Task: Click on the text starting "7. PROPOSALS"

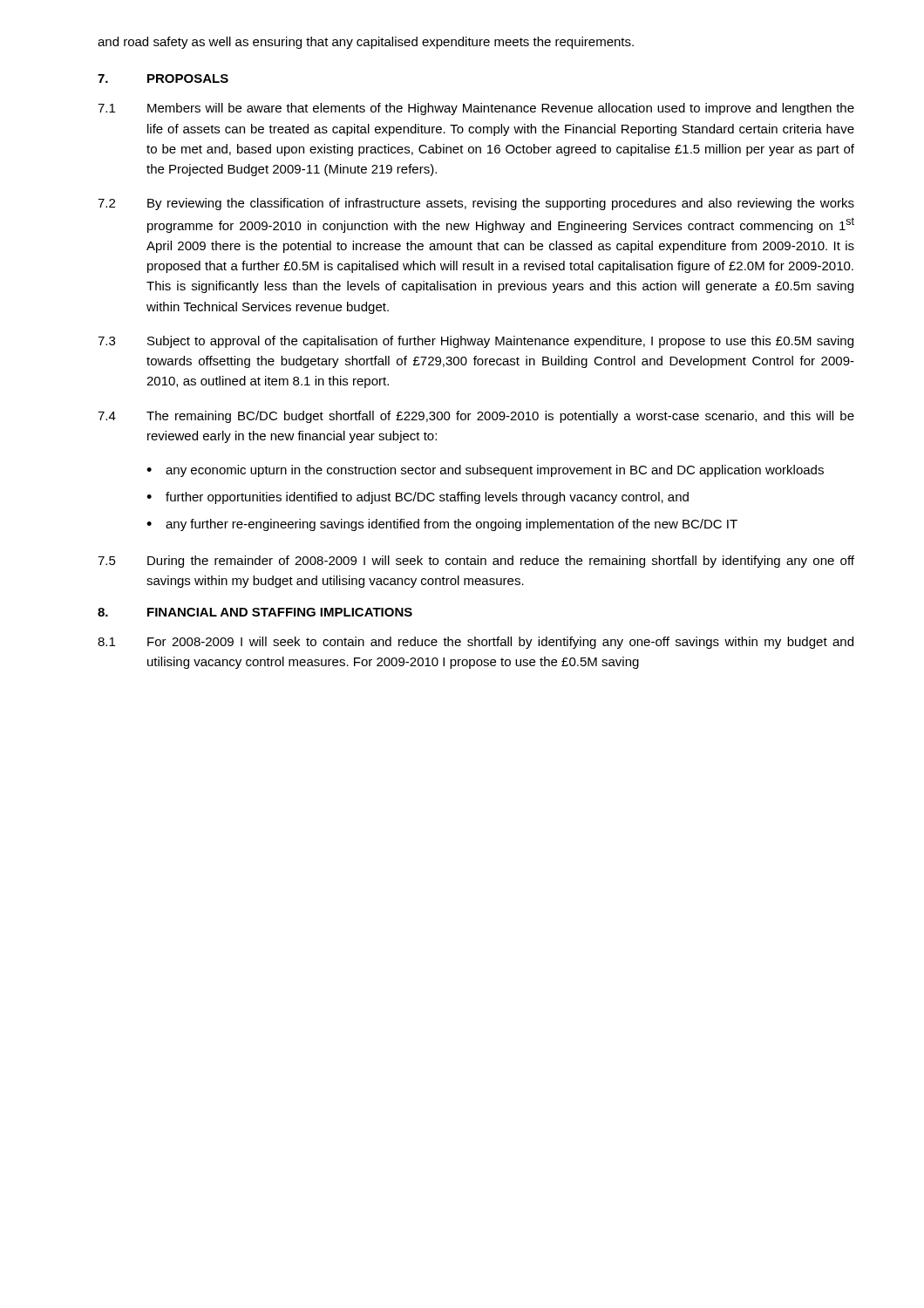Action: point(163,78)
